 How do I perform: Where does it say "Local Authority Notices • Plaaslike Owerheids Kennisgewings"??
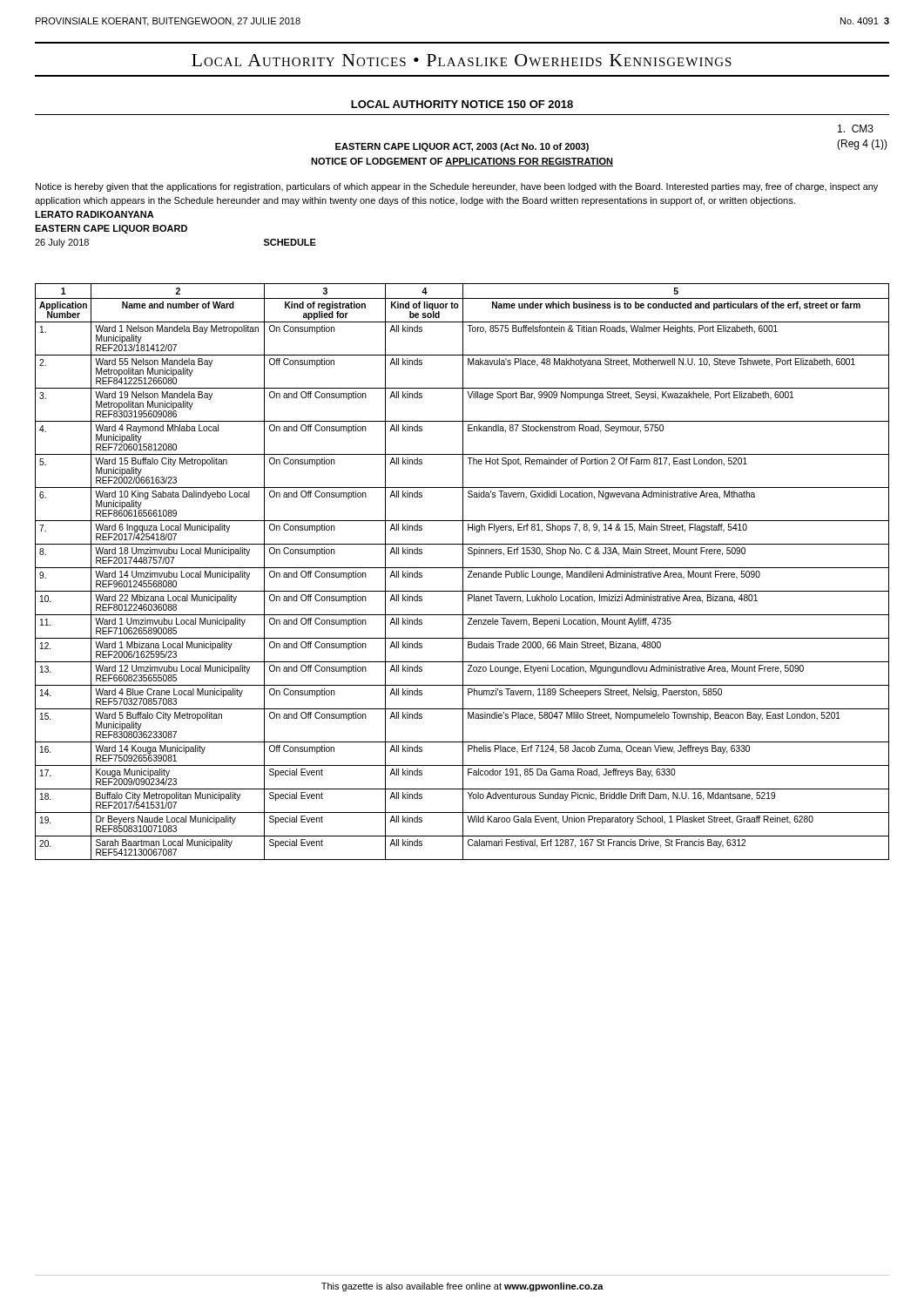462,60
